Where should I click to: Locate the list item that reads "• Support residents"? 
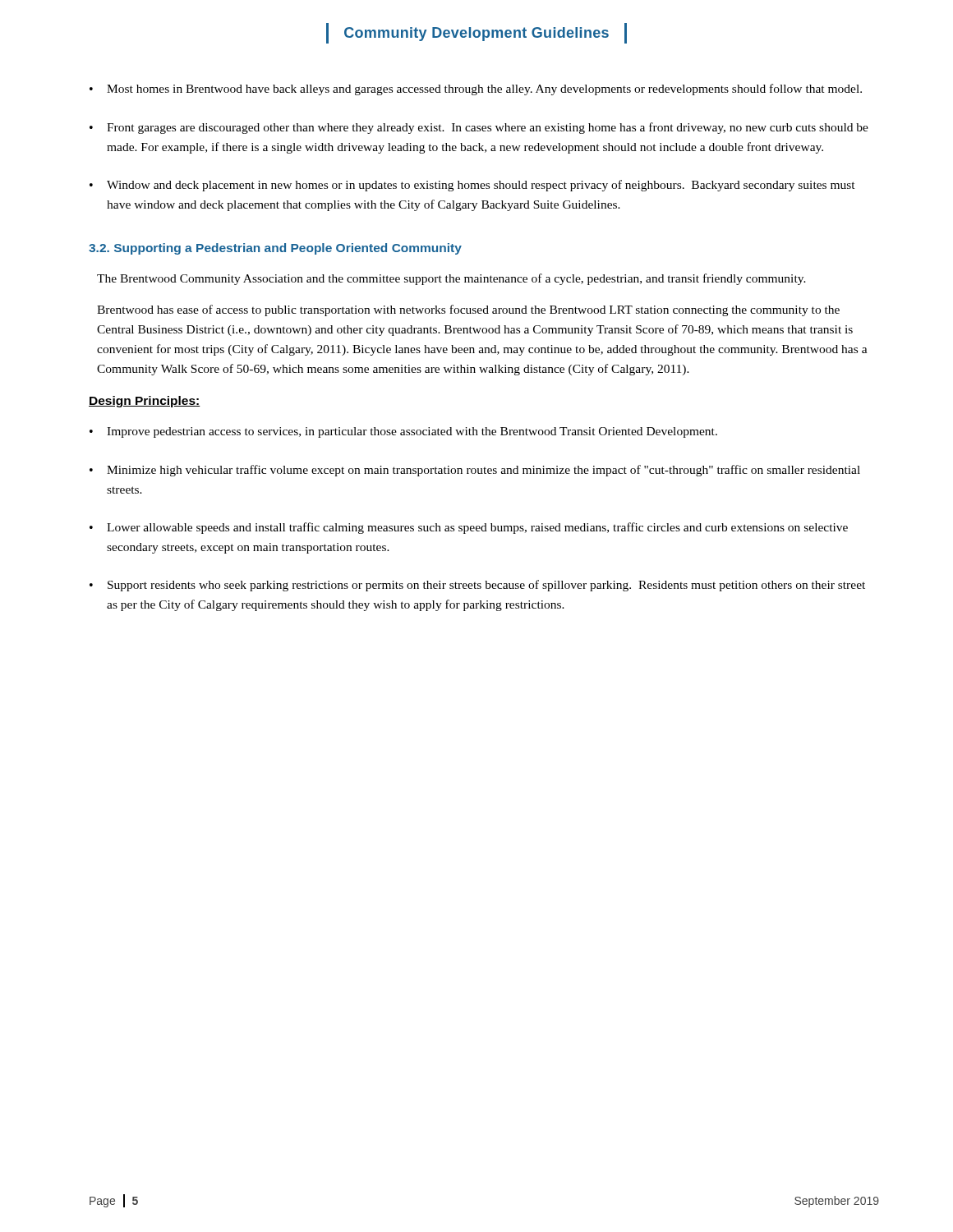[x=484, y=595]
